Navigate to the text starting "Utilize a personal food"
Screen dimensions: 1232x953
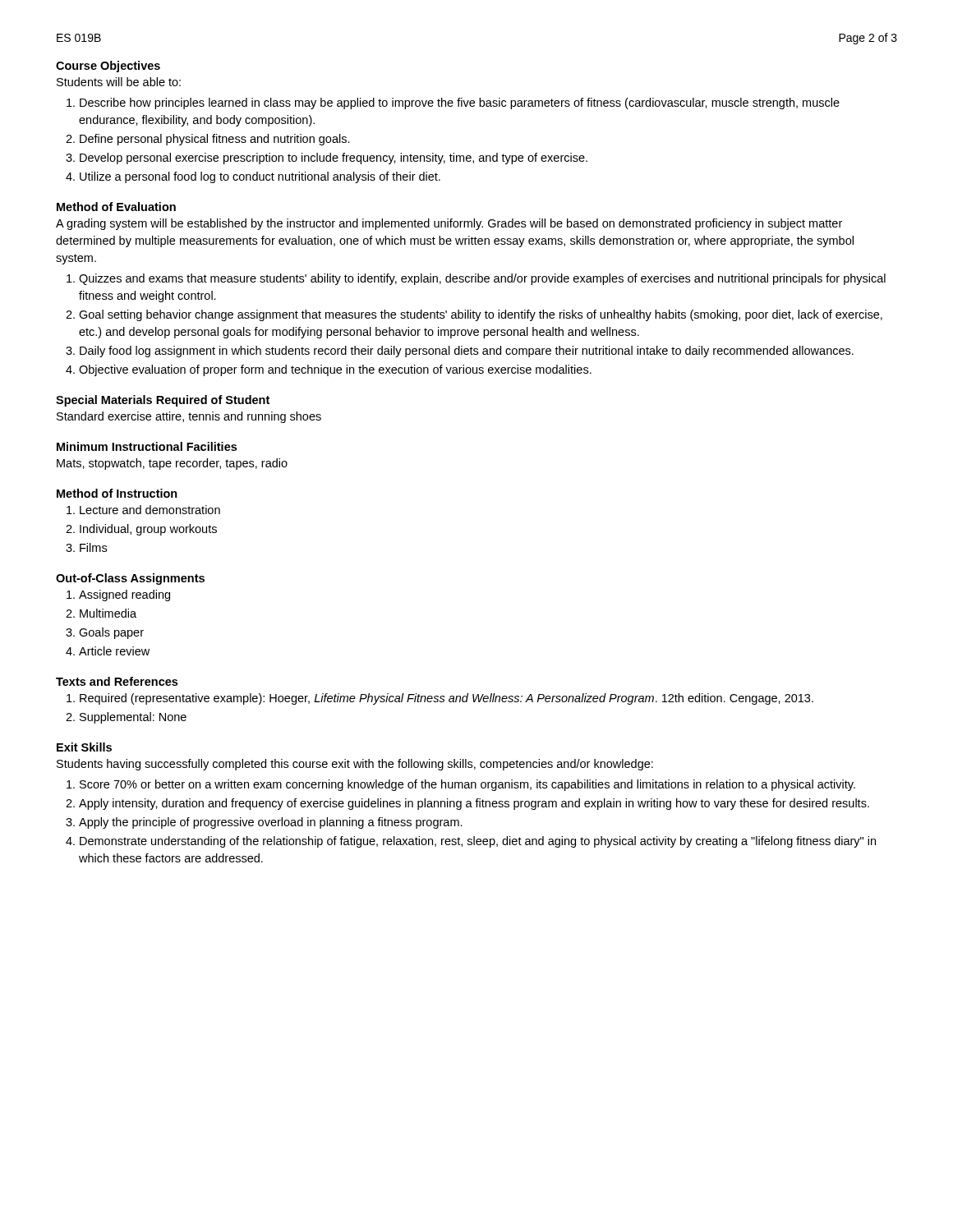260,177
